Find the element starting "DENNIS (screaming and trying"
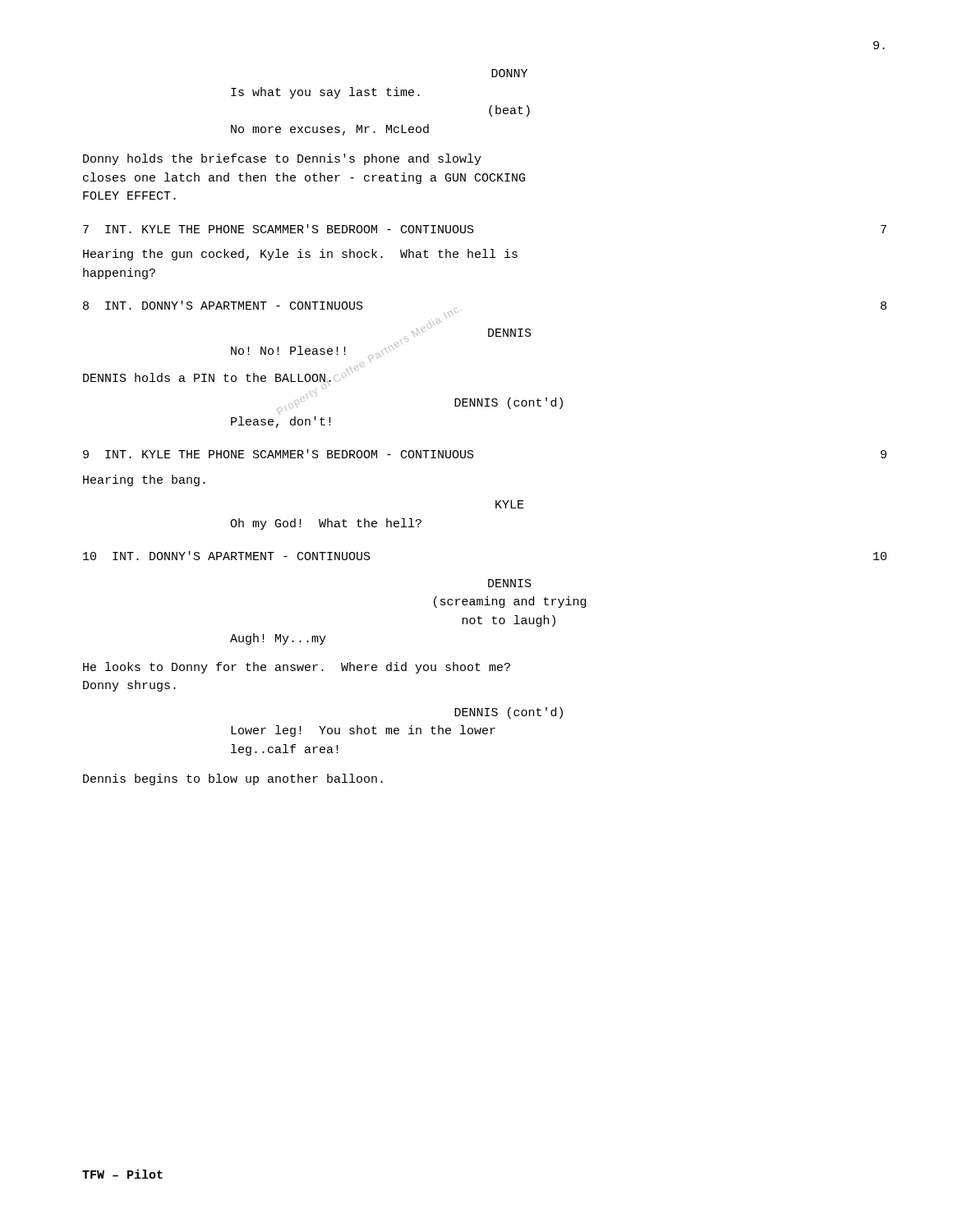The height and width of the screenshot is (1232, 953). pos(509,612)
